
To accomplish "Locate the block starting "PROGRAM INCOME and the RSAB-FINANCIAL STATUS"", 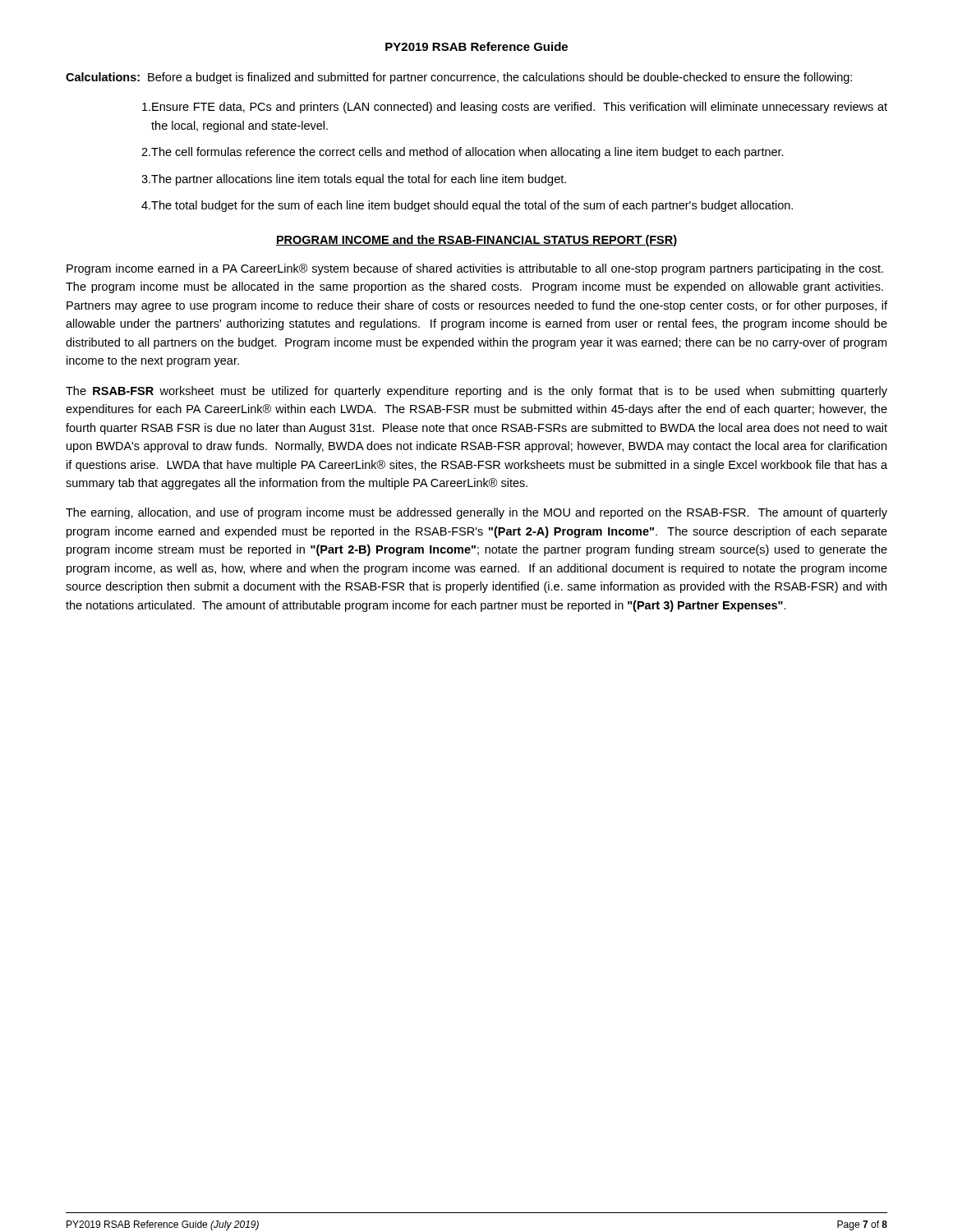I will pyautogui.click(x=476, y=240).
